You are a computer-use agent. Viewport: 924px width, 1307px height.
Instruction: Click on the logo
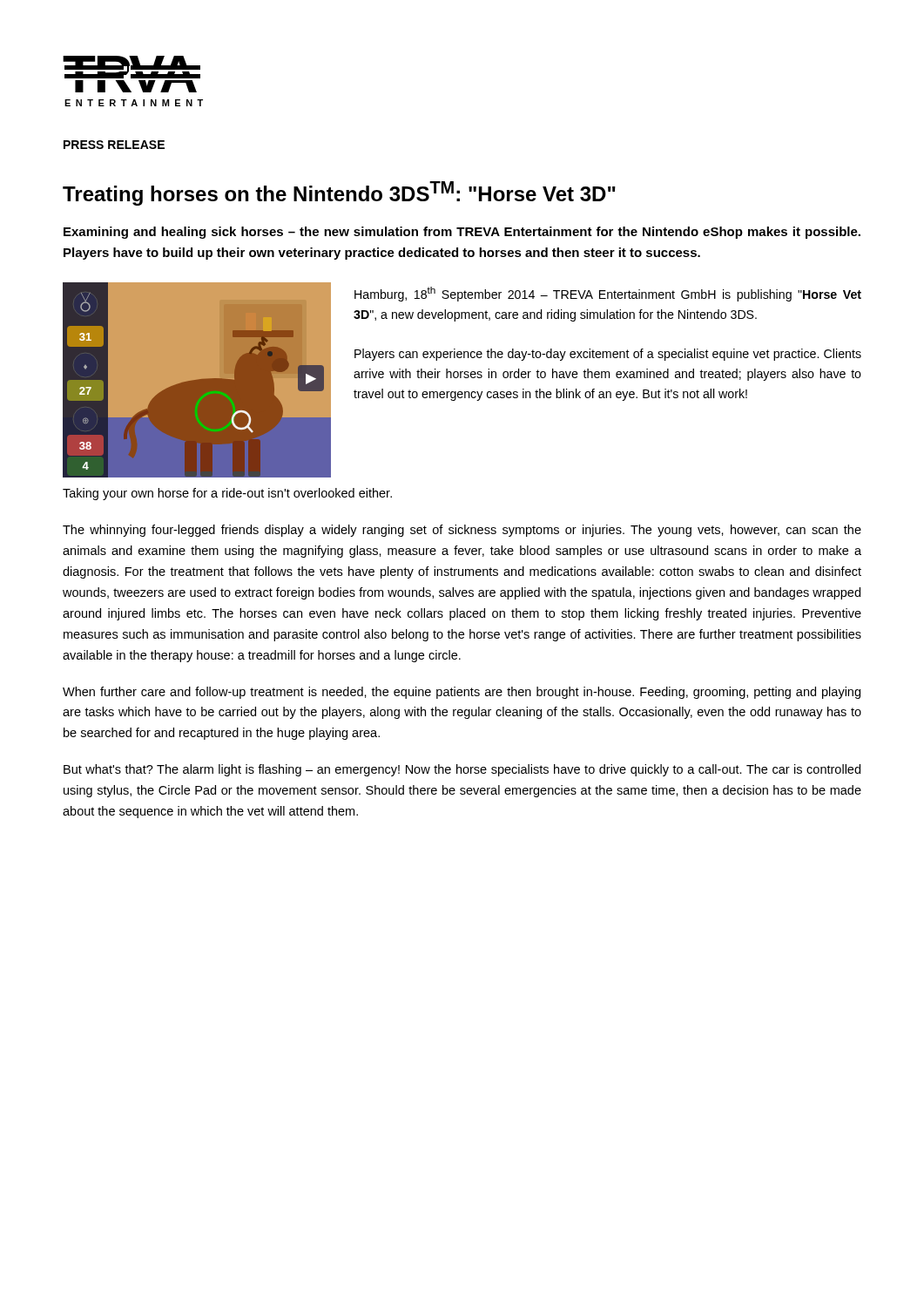pyautogui.click(x=462, y=77)
